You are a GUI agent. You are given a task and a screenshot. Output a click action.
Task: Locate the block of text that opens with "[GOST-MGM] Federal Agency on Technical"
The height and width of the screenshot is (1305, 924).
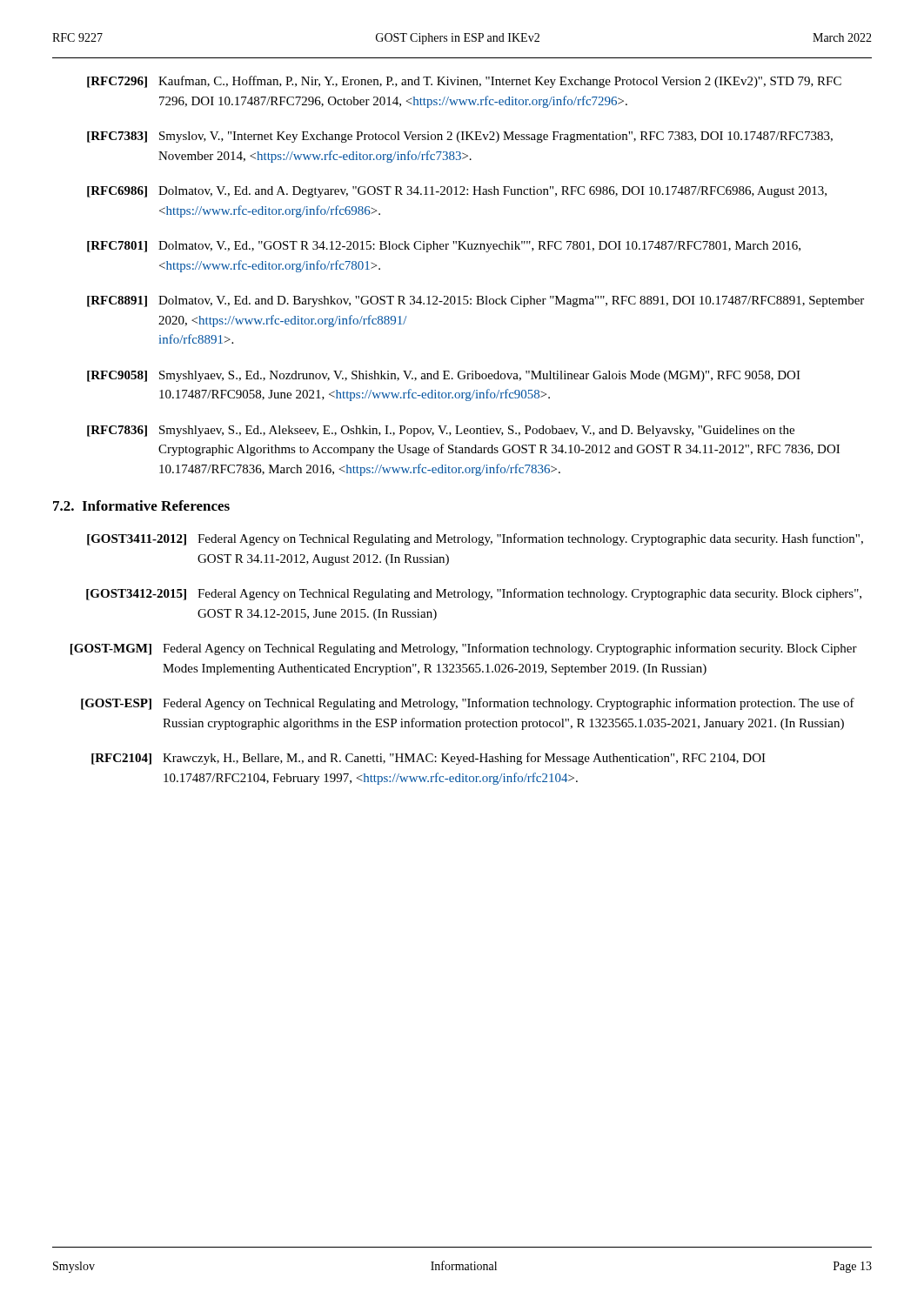[x=462, y=658]
